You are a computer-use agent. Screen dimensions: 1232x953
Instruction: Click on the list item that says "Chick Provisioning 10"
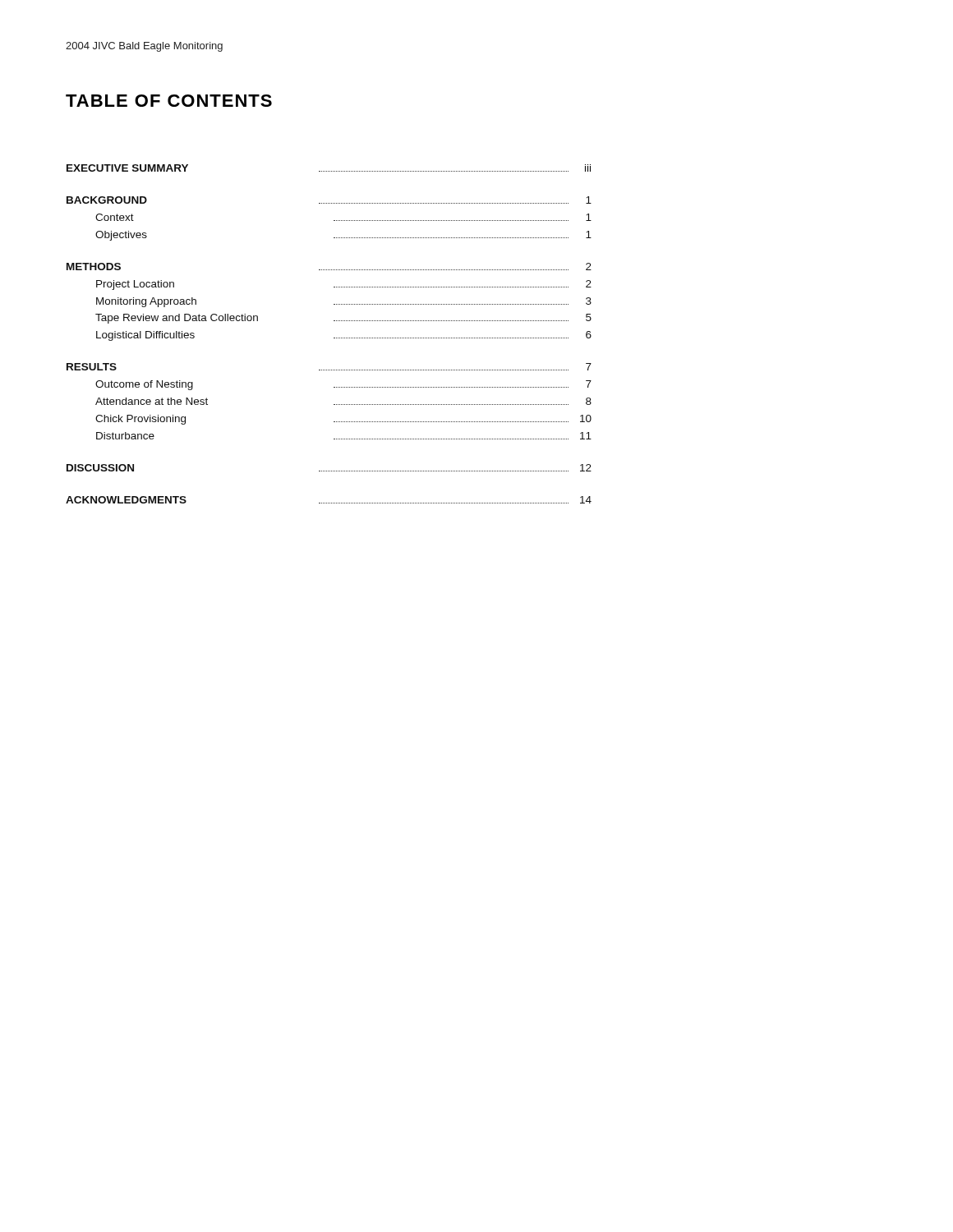(x=343, y=419)
